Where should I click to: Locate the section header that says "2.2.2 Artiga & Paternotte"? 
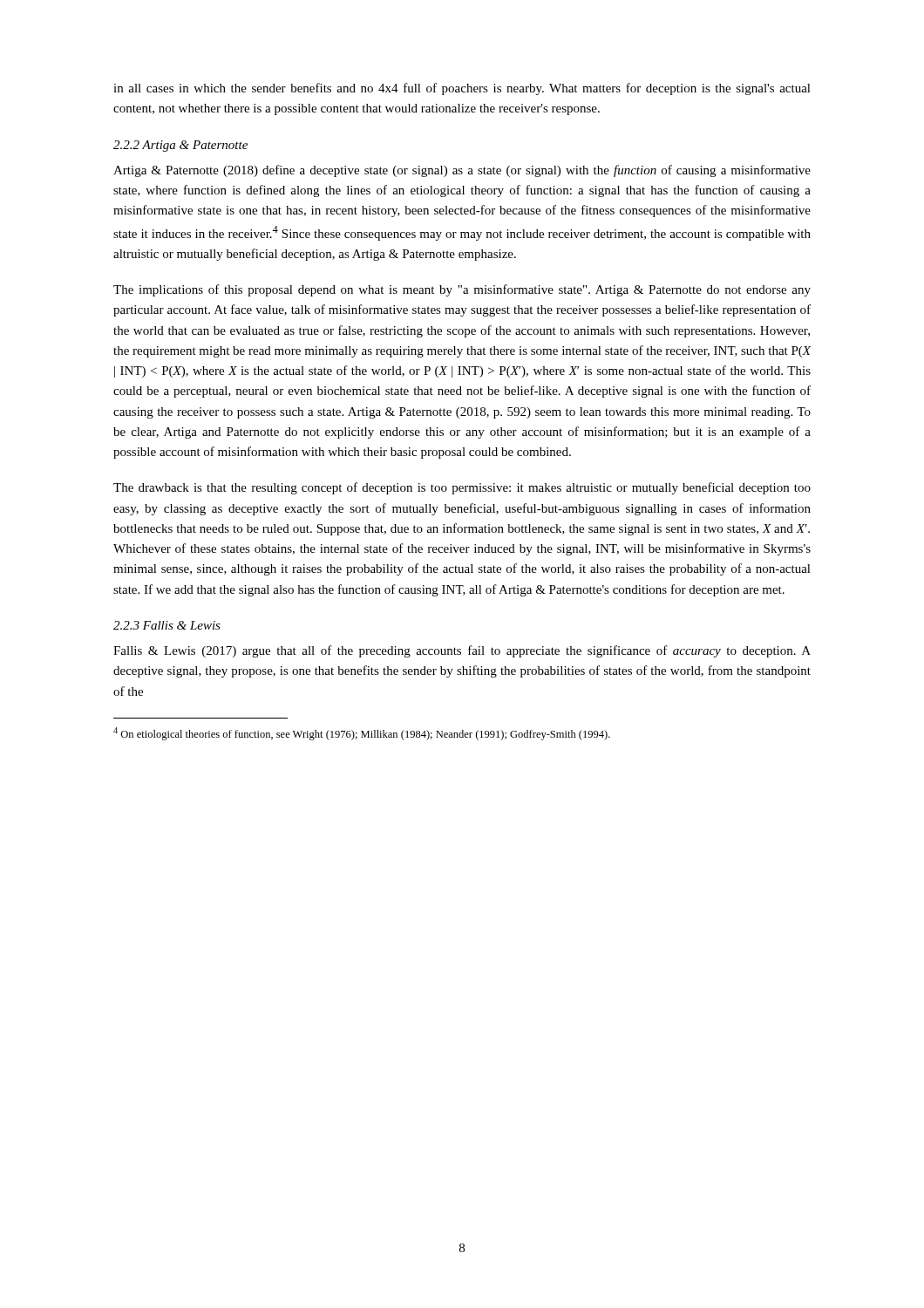coord(180,146)
